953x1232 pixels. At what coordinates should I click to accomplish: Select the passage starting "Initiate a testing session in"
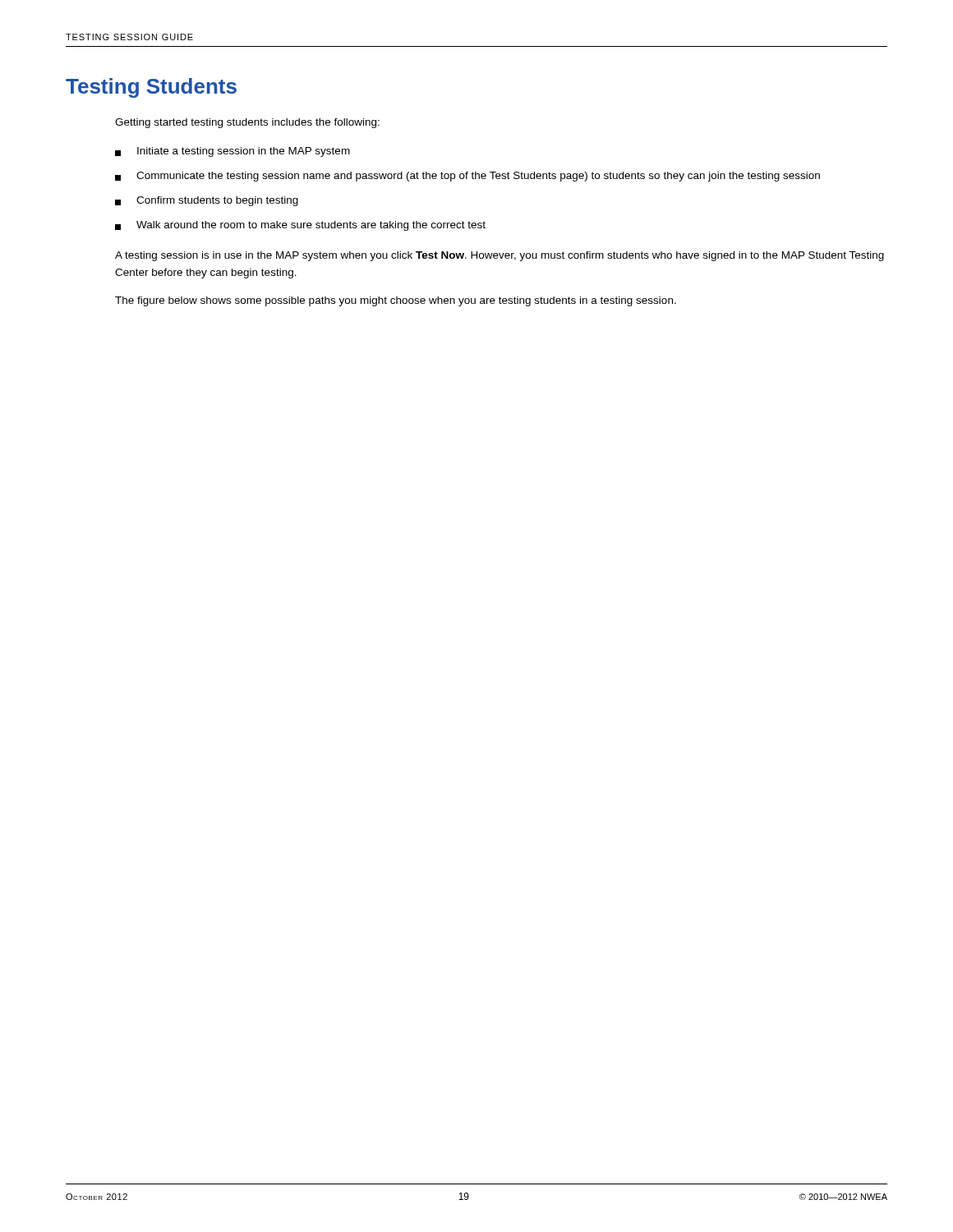tap(232, 152)
